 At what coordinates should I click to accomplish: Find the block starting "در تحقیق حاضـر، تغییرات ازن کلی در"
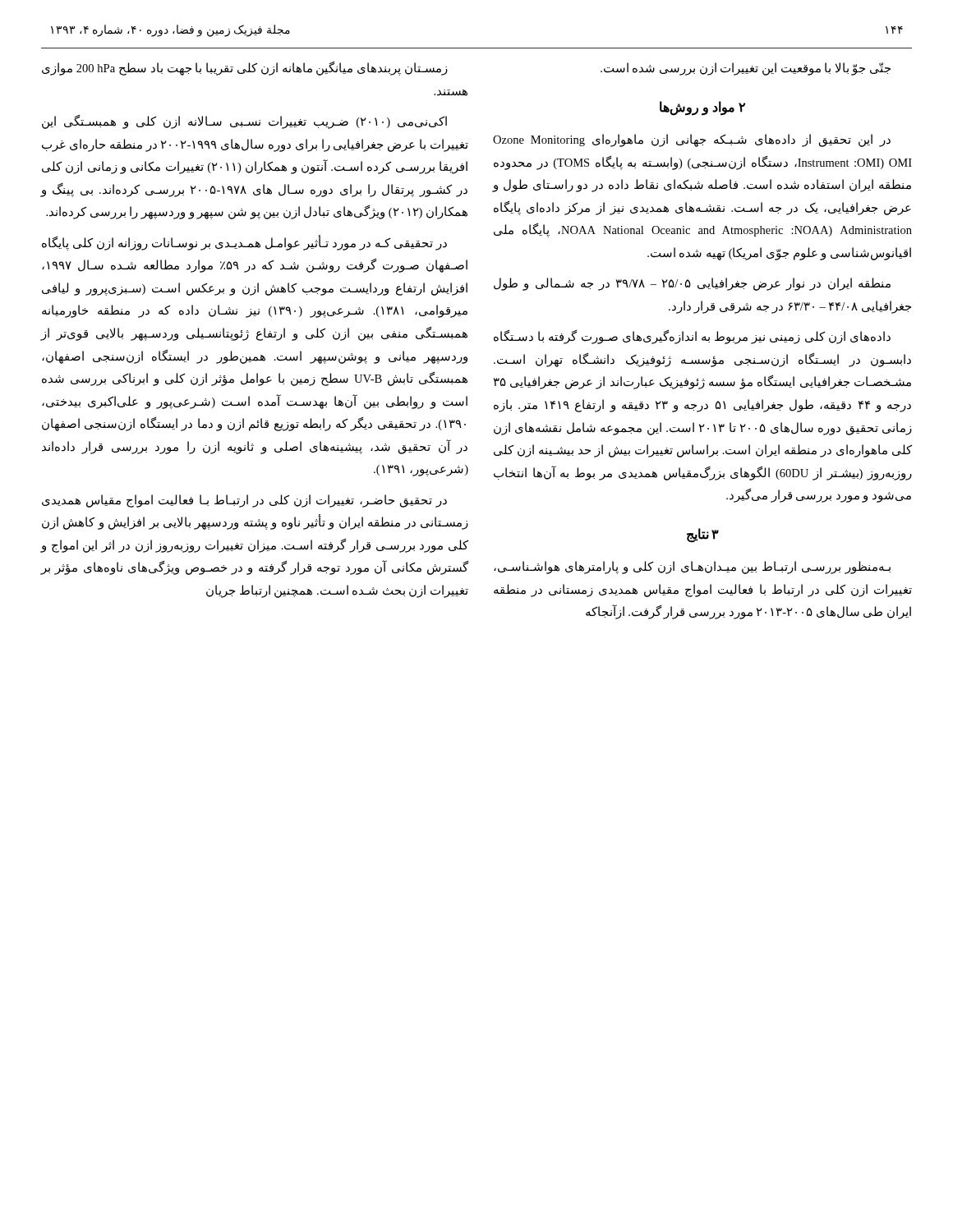pos(255,546)
